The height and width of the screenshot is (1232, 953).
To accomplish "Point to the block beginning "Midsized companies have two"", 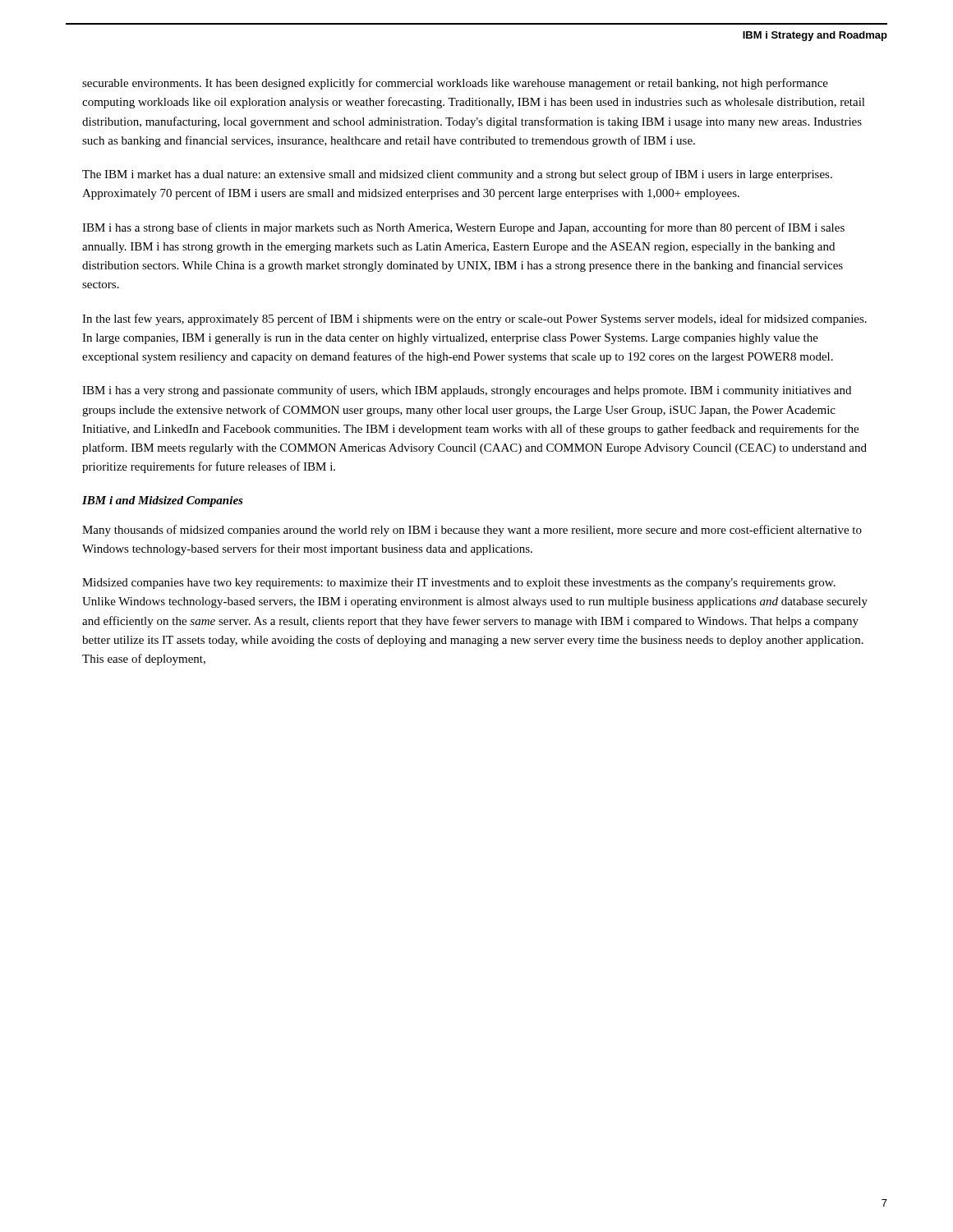I will pos(475,620).
